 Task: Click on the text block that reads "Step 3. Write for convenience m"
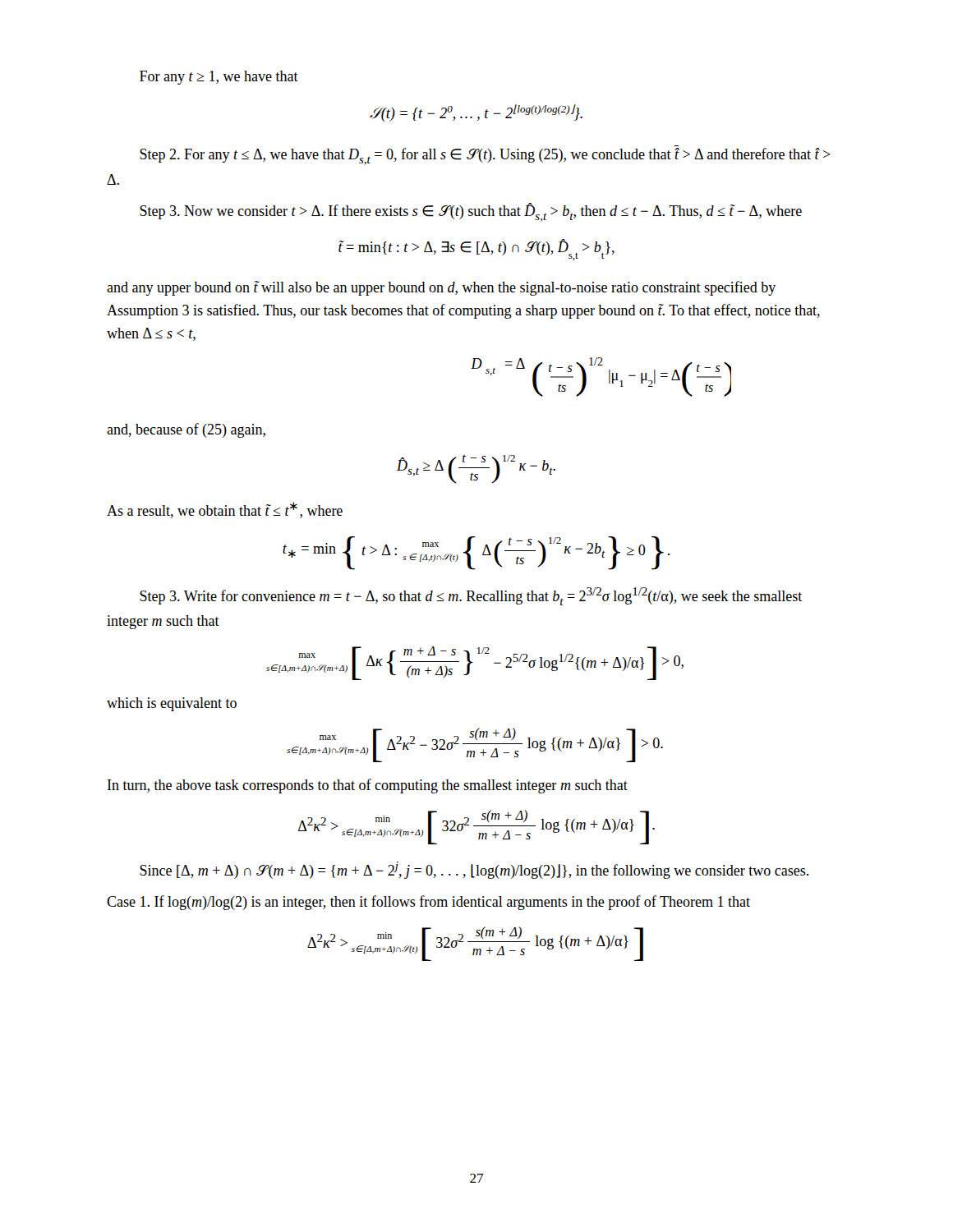pos(476,608)
